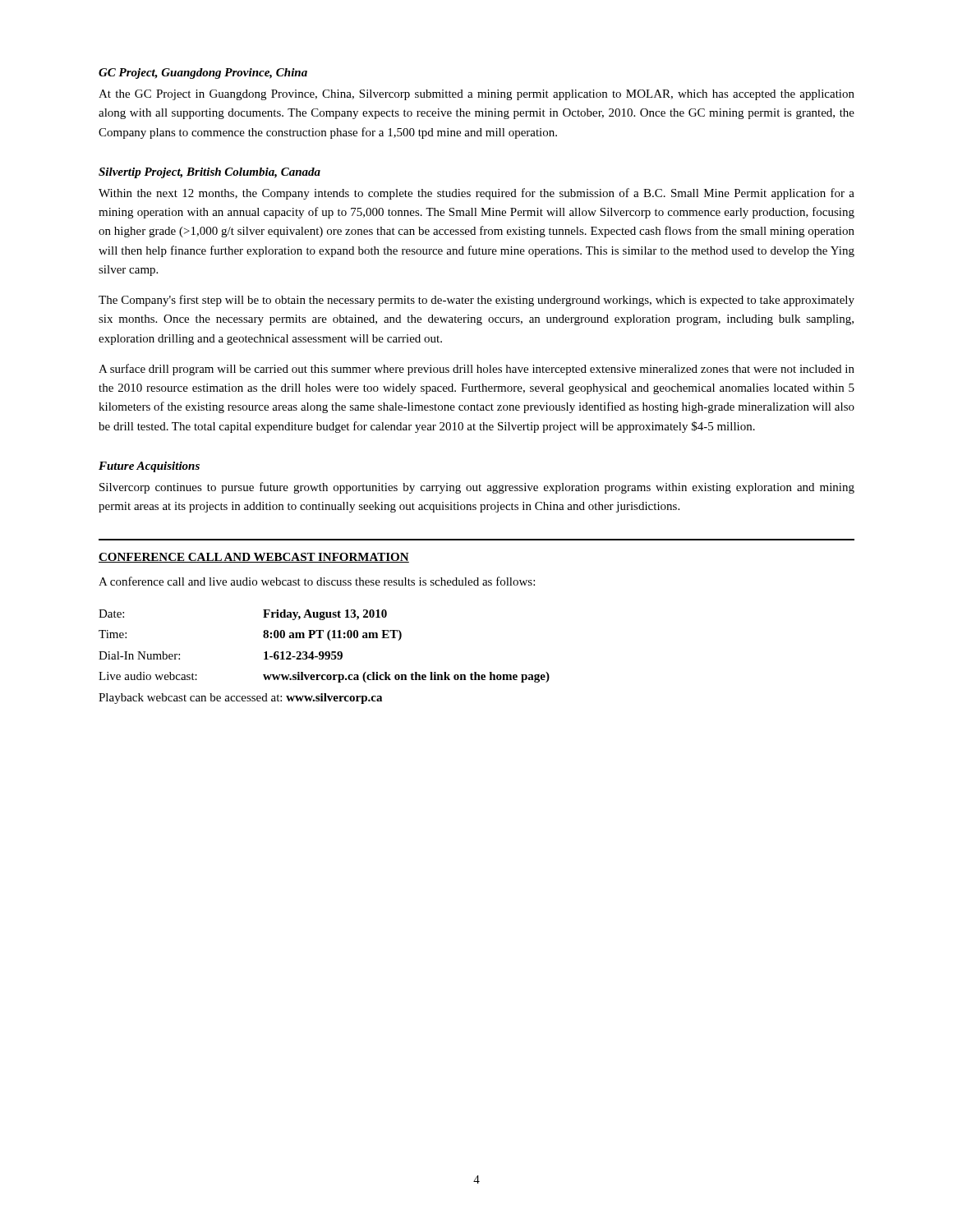Screen dimensions: 1232x953
Task: Click on the text block that reads "At the GC Project"
Action: (476, 113)
